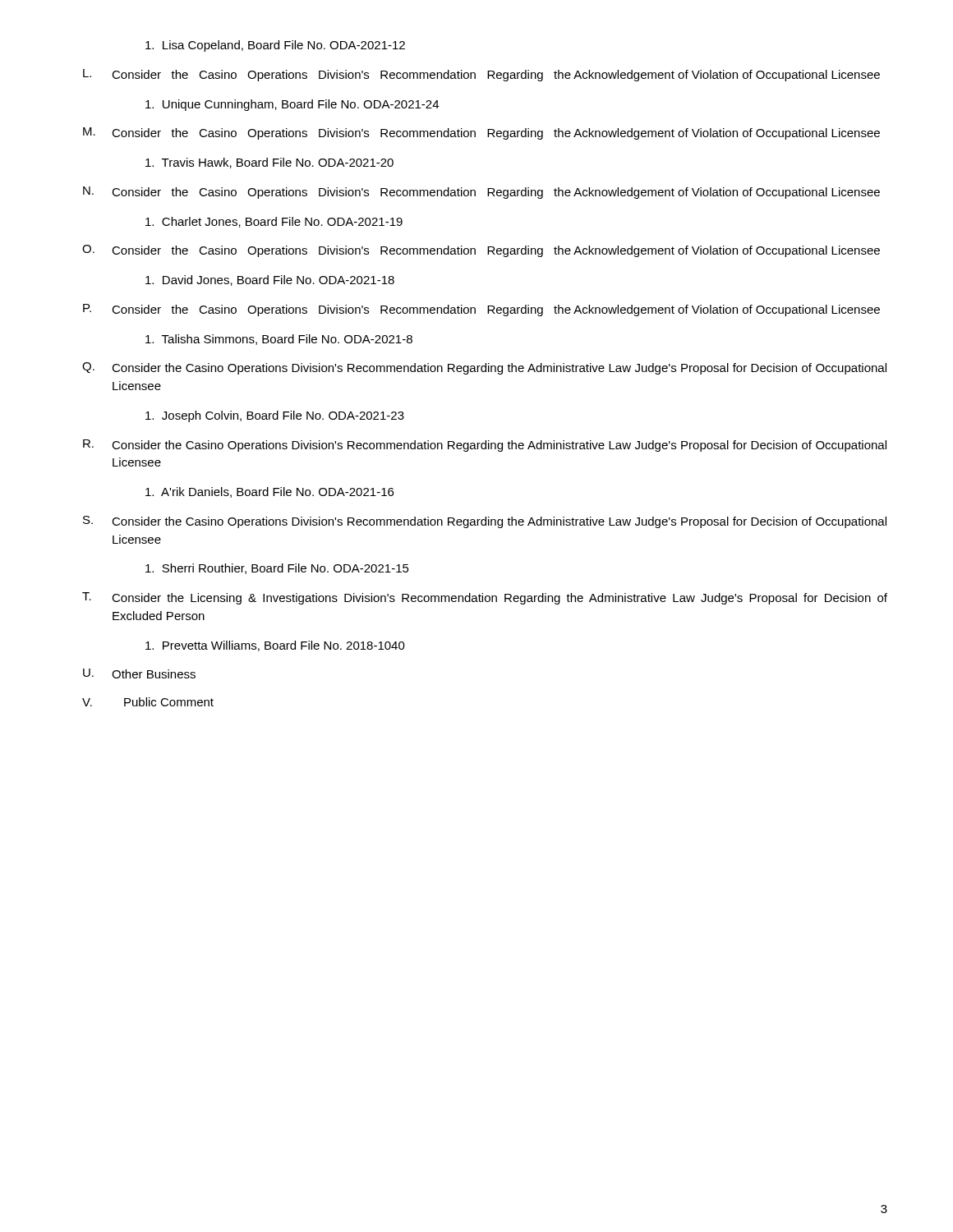Screen dimensions: 1232x953
Task: Find the list item that says "P. Consider the Casino Operations"
Action: pos(485,309)
